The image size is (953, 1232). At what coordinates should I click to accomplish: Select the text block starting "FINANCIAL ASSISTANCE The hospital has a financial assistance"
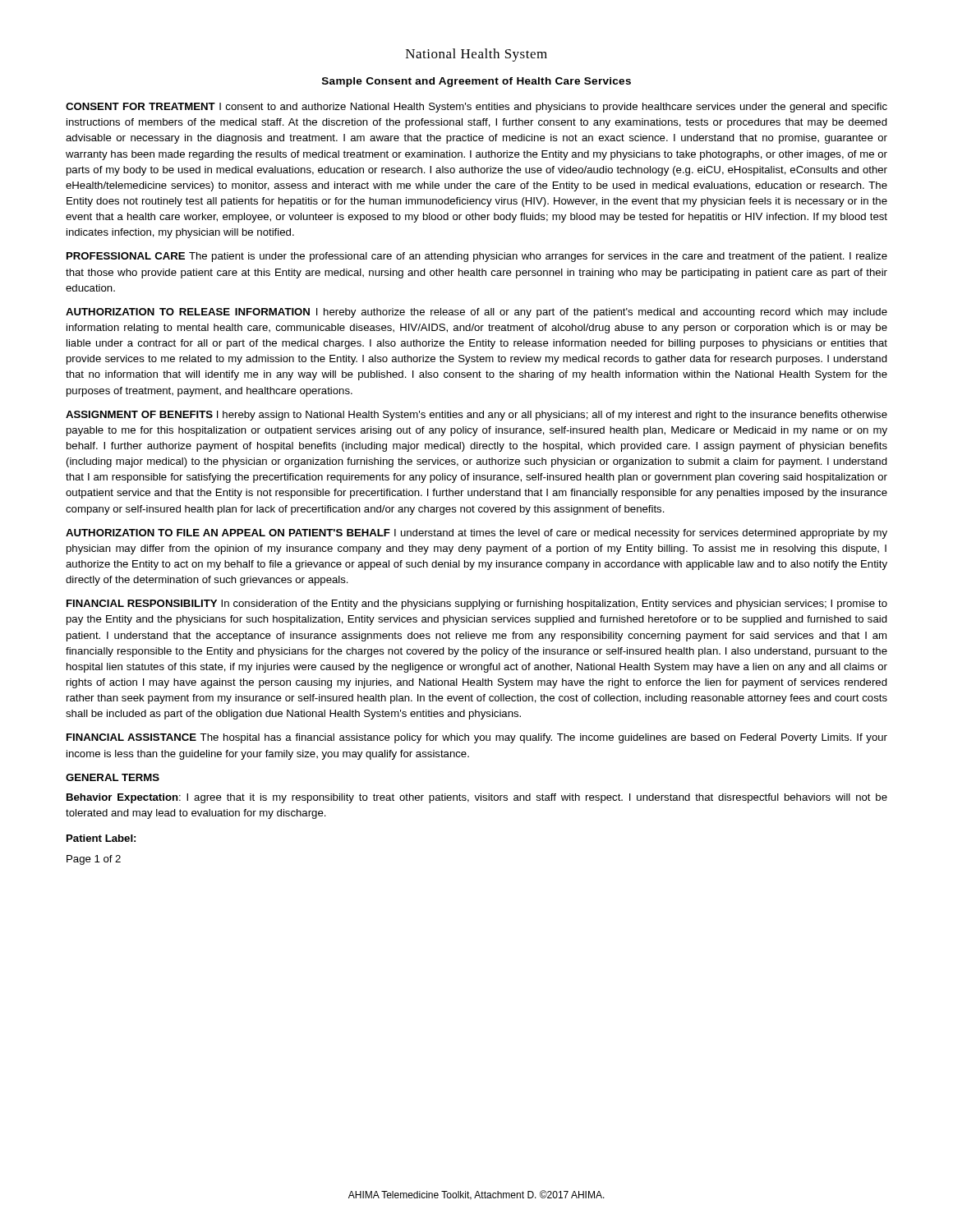tap(476, 745)
